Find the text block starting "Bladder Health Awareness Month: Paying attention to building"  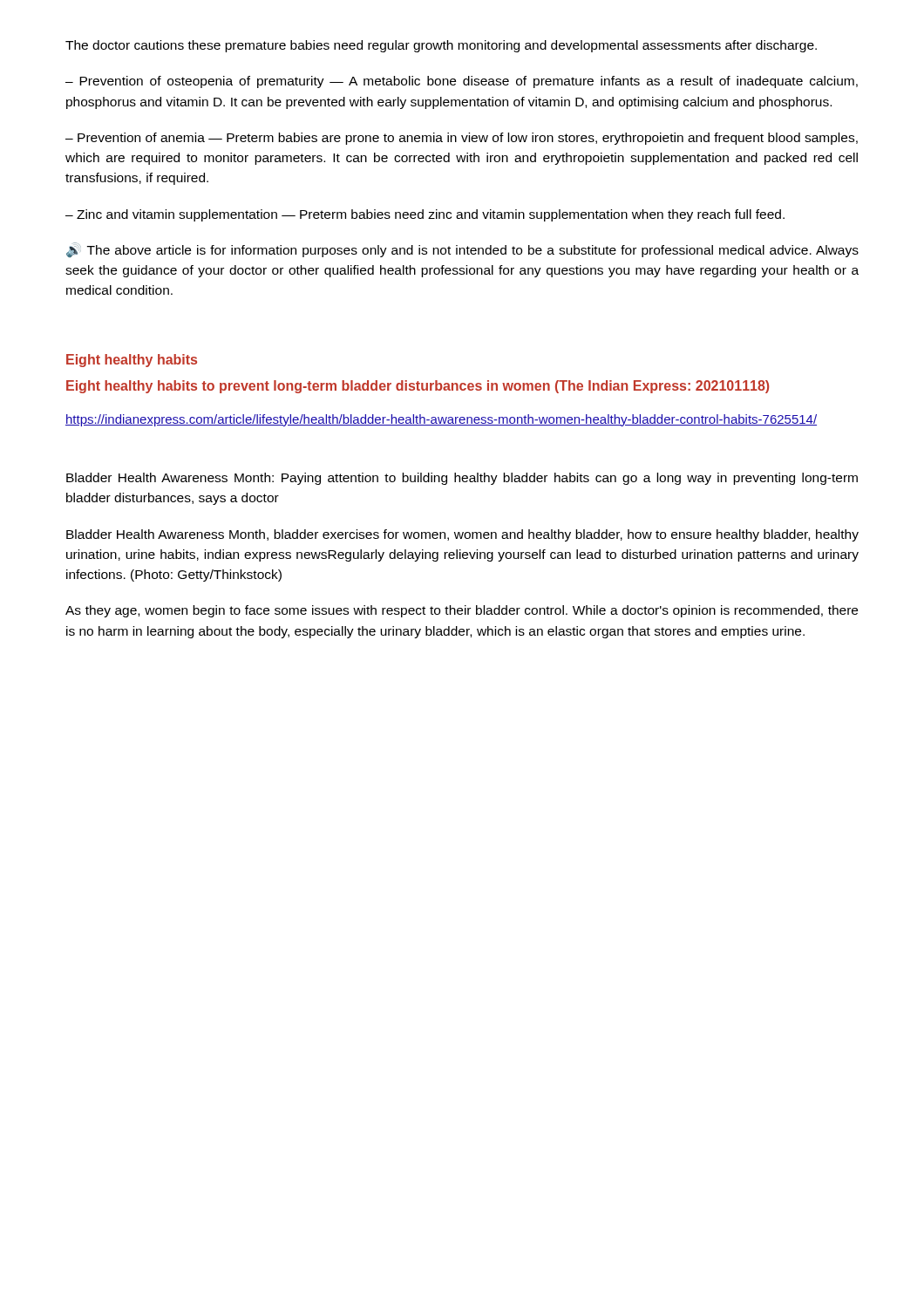[x=462, y=488]
